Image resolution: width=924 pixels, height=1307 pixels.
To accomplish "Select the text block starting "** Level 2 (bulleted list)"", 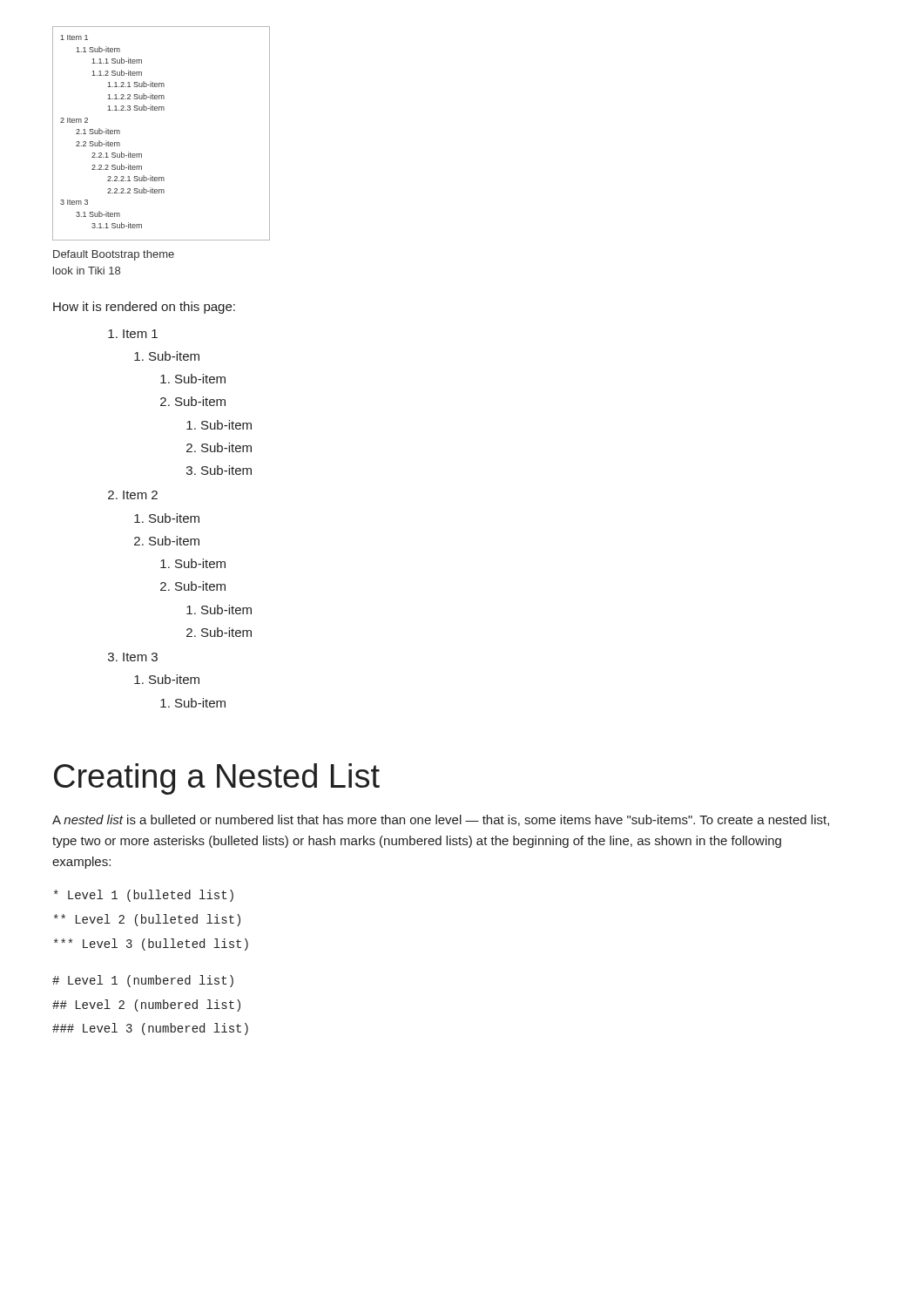I will [147, 920].
